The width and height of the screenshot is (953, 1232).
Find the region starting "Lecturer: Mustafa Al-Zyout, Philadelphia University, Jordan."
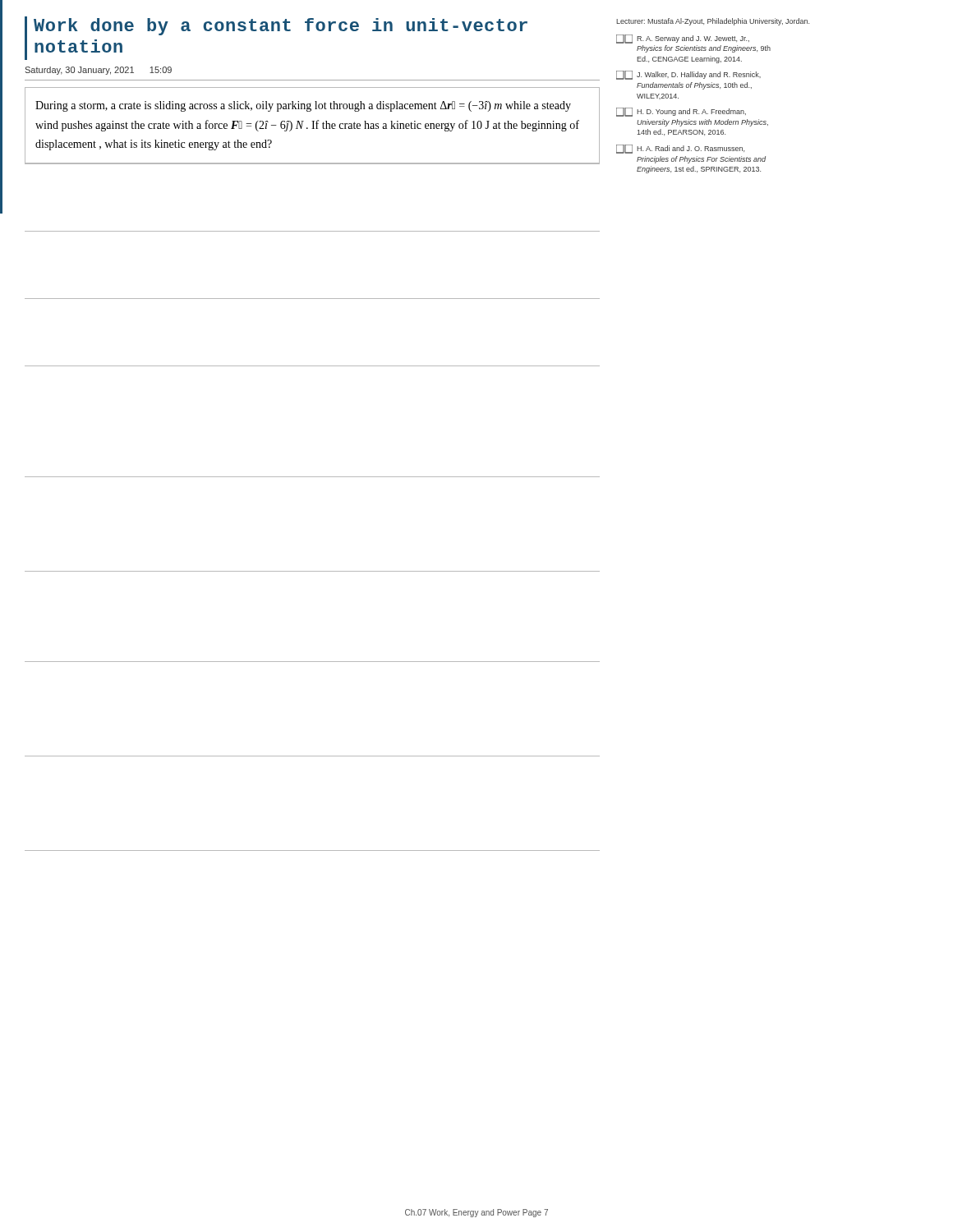tap(713, 21)
